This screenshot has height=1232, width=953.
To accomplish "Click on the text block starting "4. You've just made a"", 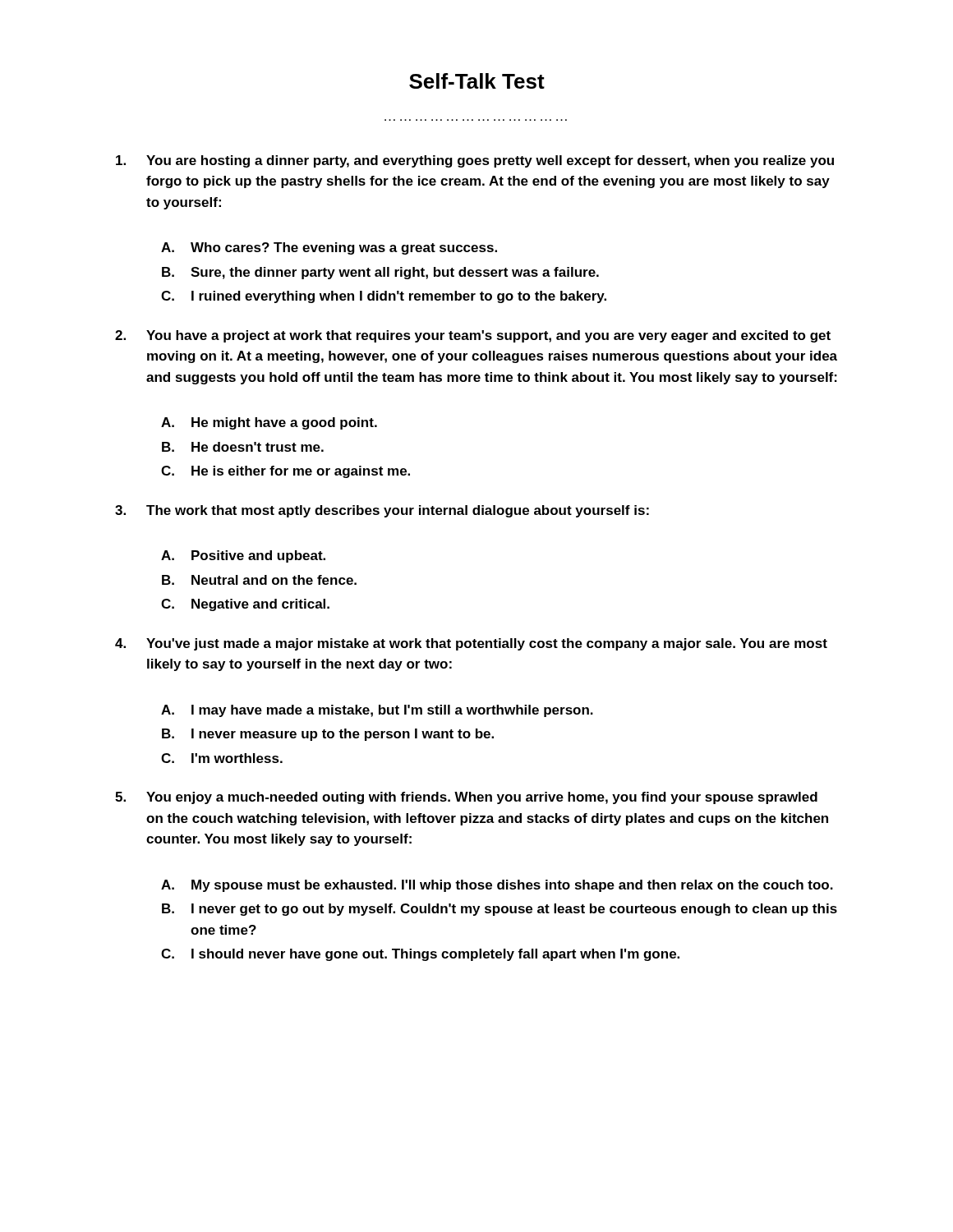I will point(476,701).
